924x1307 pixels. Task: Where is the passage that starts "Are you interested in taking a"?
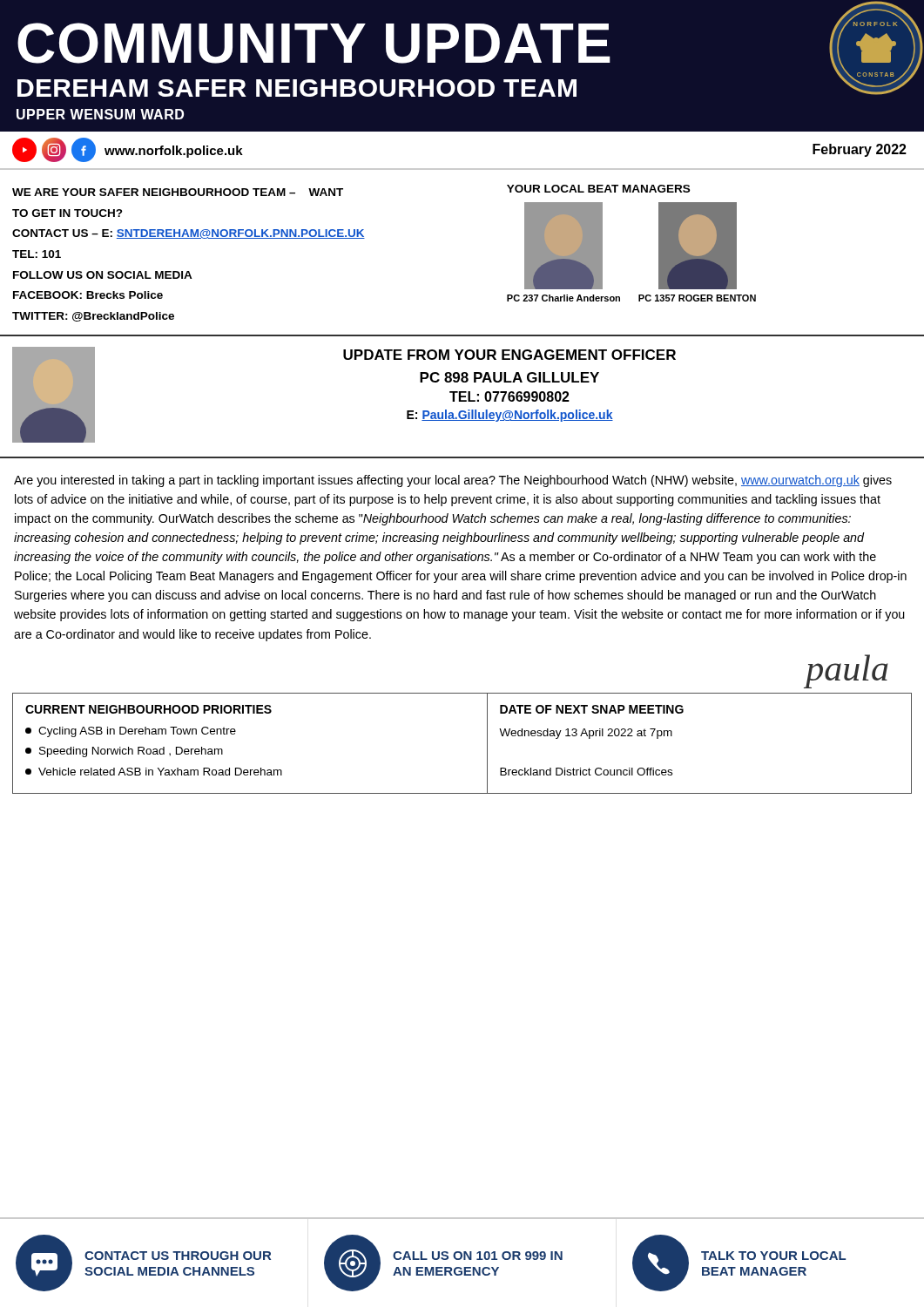pos(460,557)
